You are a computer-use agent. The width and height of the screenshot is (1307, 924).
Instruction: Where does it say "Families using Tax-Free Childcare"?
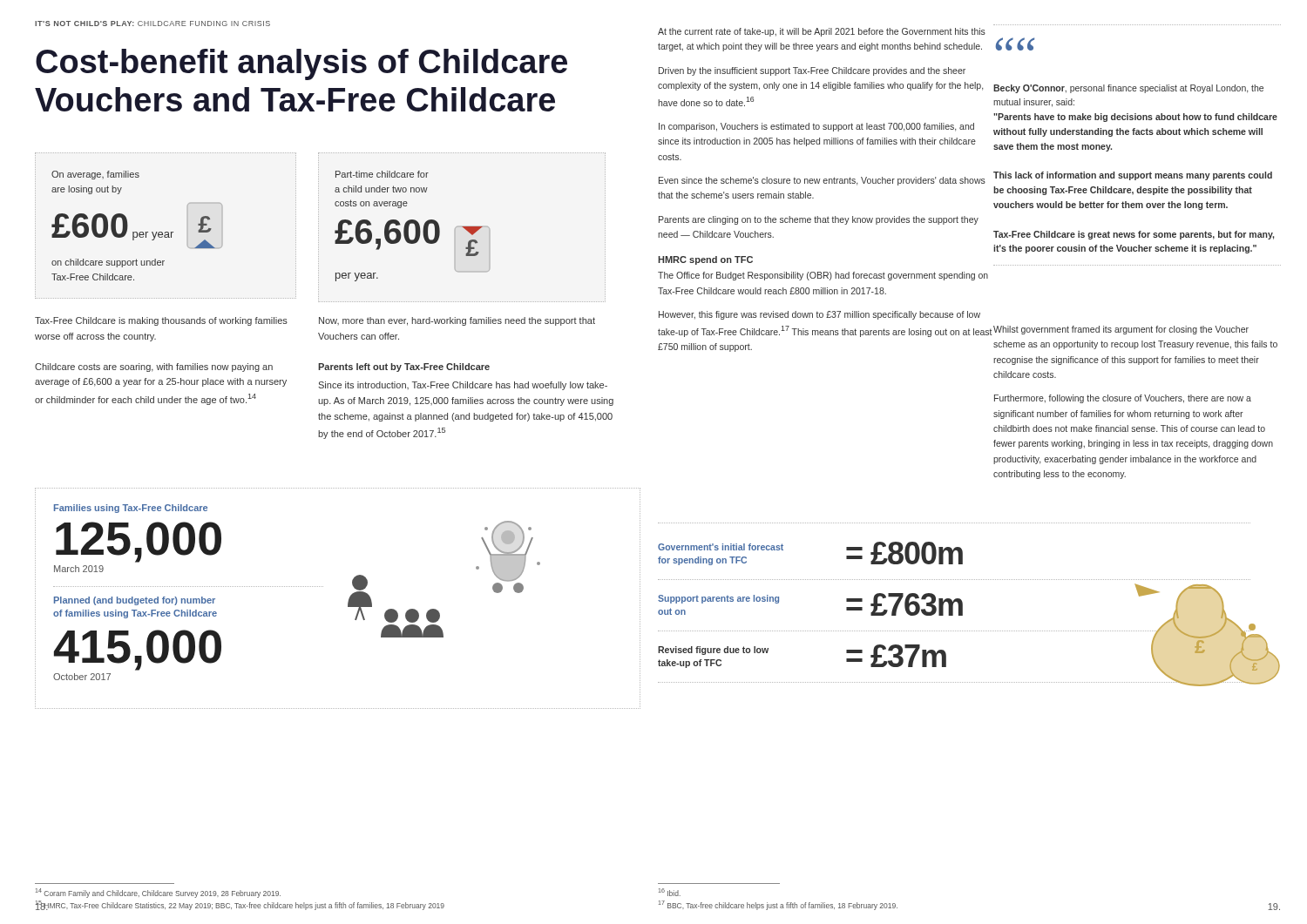click(131, 508)
